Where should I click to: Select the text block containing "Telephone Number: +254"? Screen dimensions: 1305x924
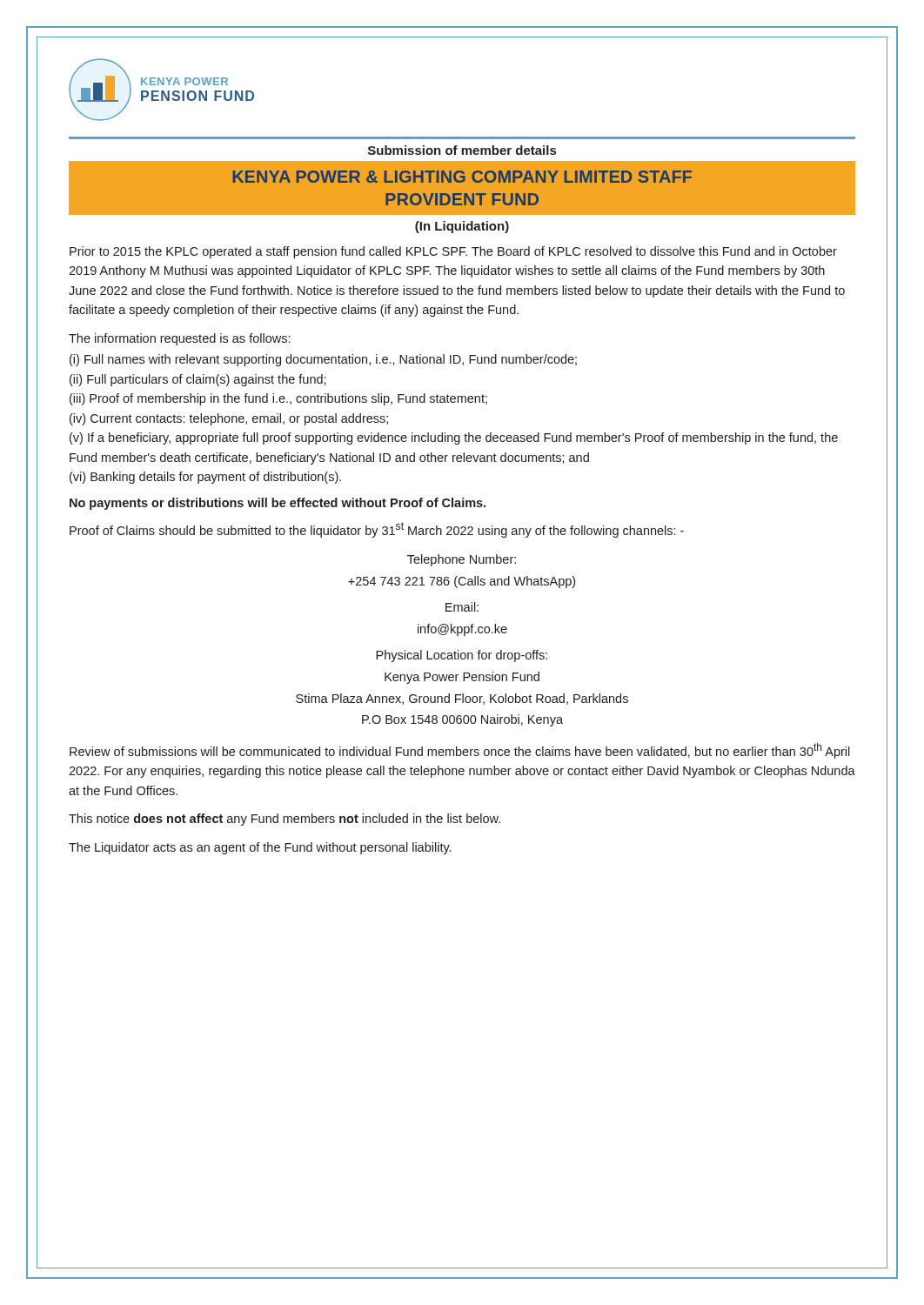(462, 570)
